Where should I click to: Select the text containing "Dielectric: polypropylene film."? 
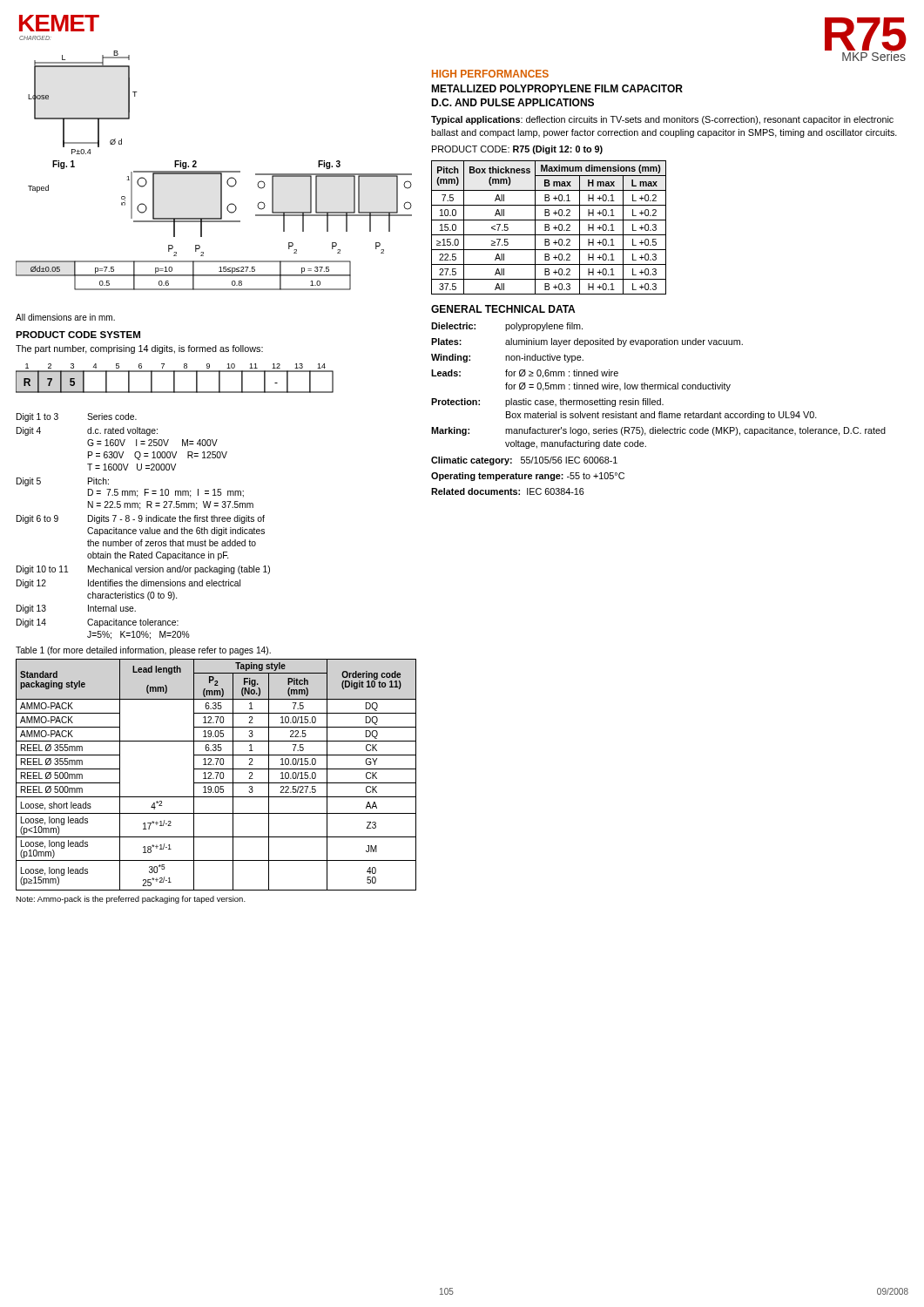(x=507, y=326)
